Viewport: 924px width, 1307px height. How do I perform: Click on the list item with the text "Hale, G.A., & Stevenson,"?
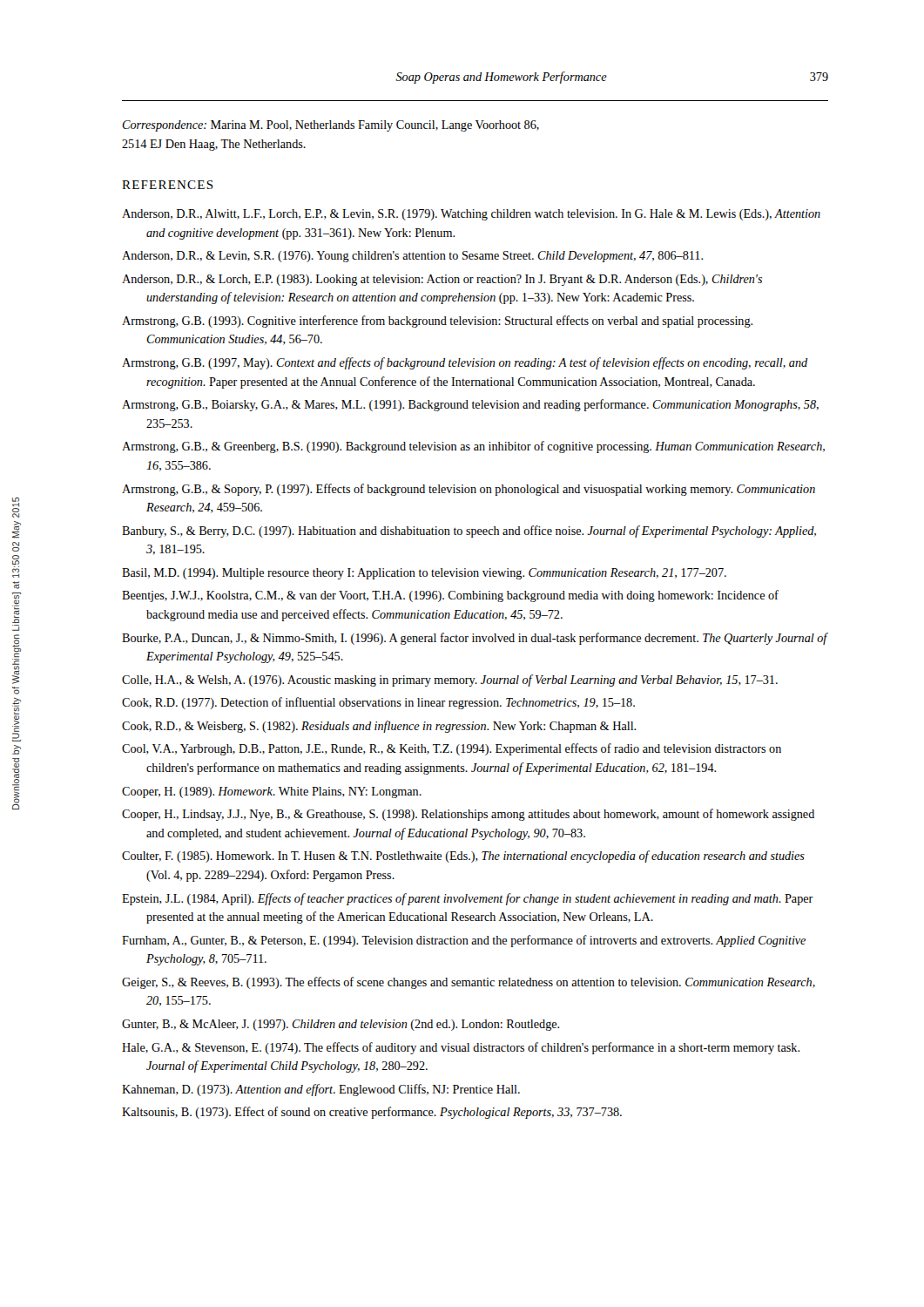point(461,1056)
